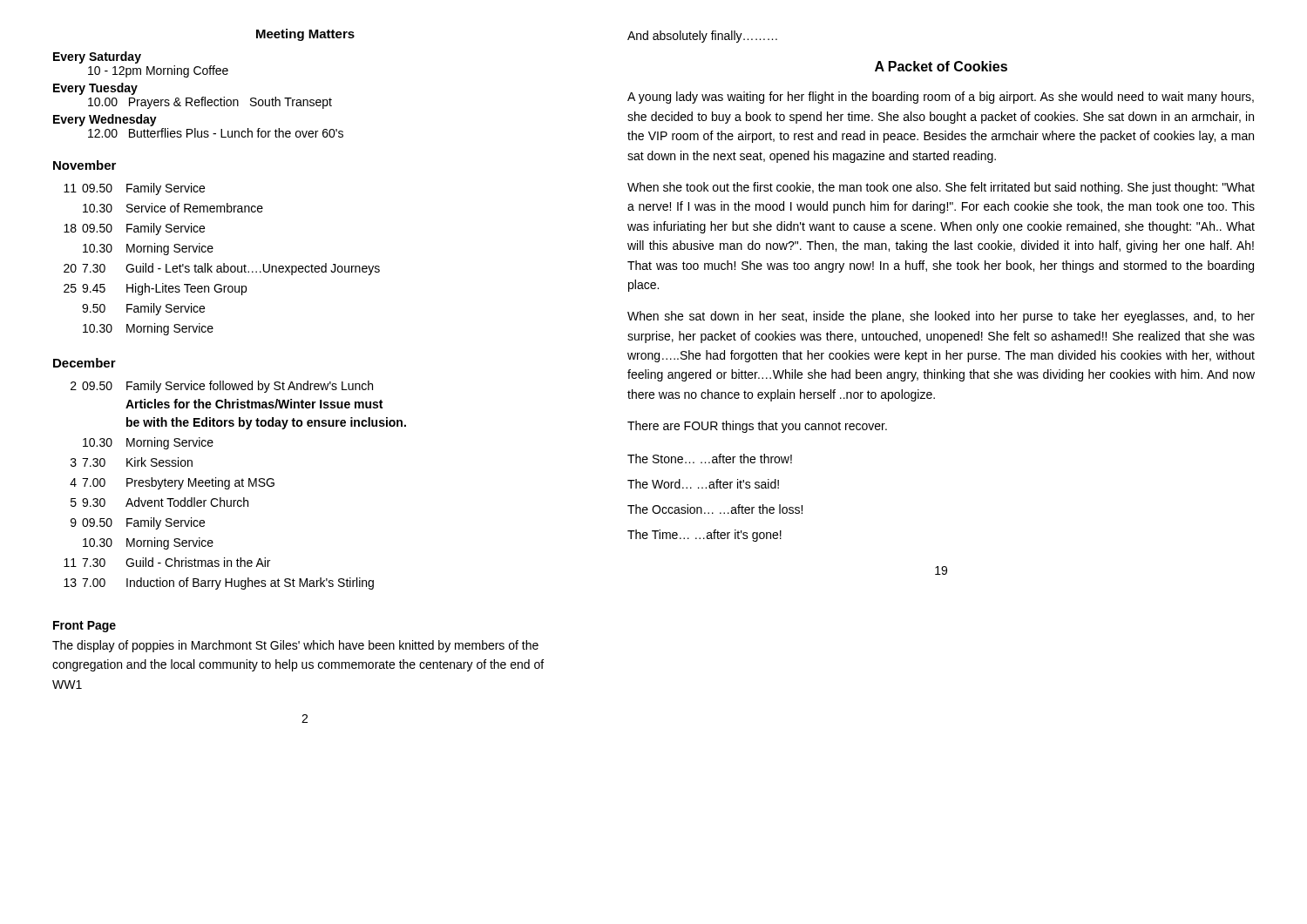Locate the text block starting "A Packet of Cookies"

[941, 67]
